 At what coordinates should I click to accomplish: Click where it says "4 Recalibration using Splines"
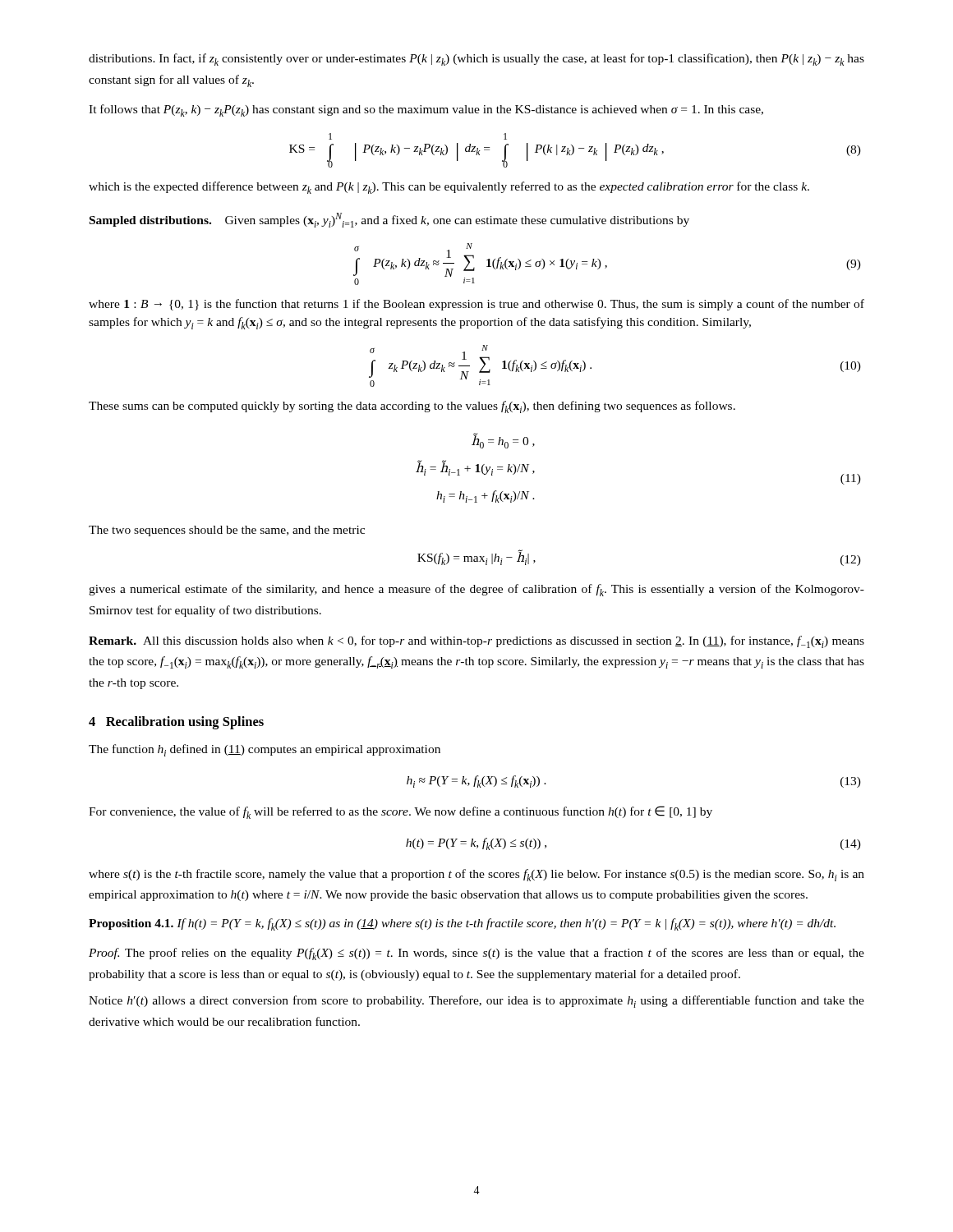tap(176, 721)
